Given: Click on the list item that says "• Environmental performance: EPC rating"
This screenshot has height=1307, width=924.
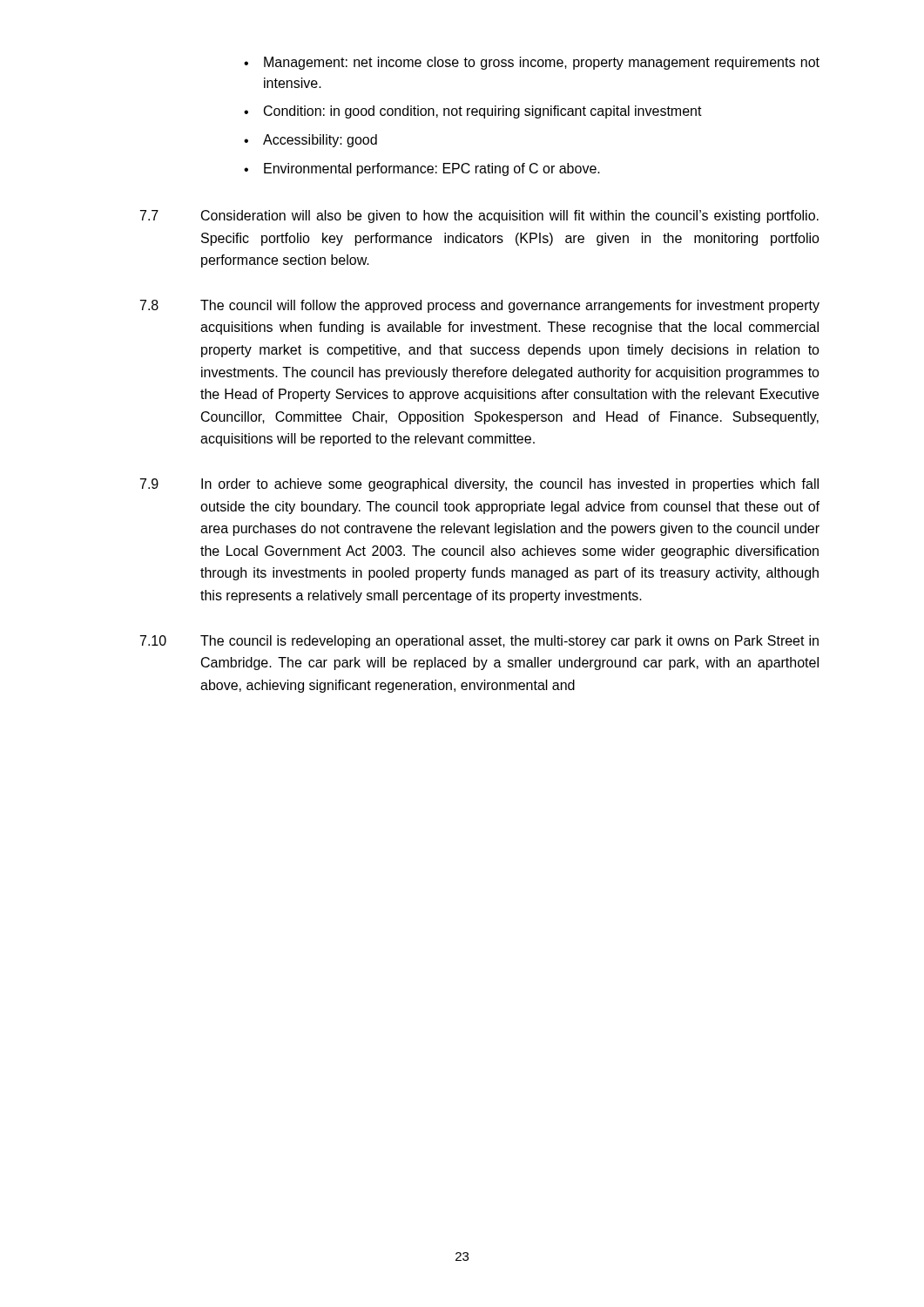Looking at the screenshot, I should 422,169.
